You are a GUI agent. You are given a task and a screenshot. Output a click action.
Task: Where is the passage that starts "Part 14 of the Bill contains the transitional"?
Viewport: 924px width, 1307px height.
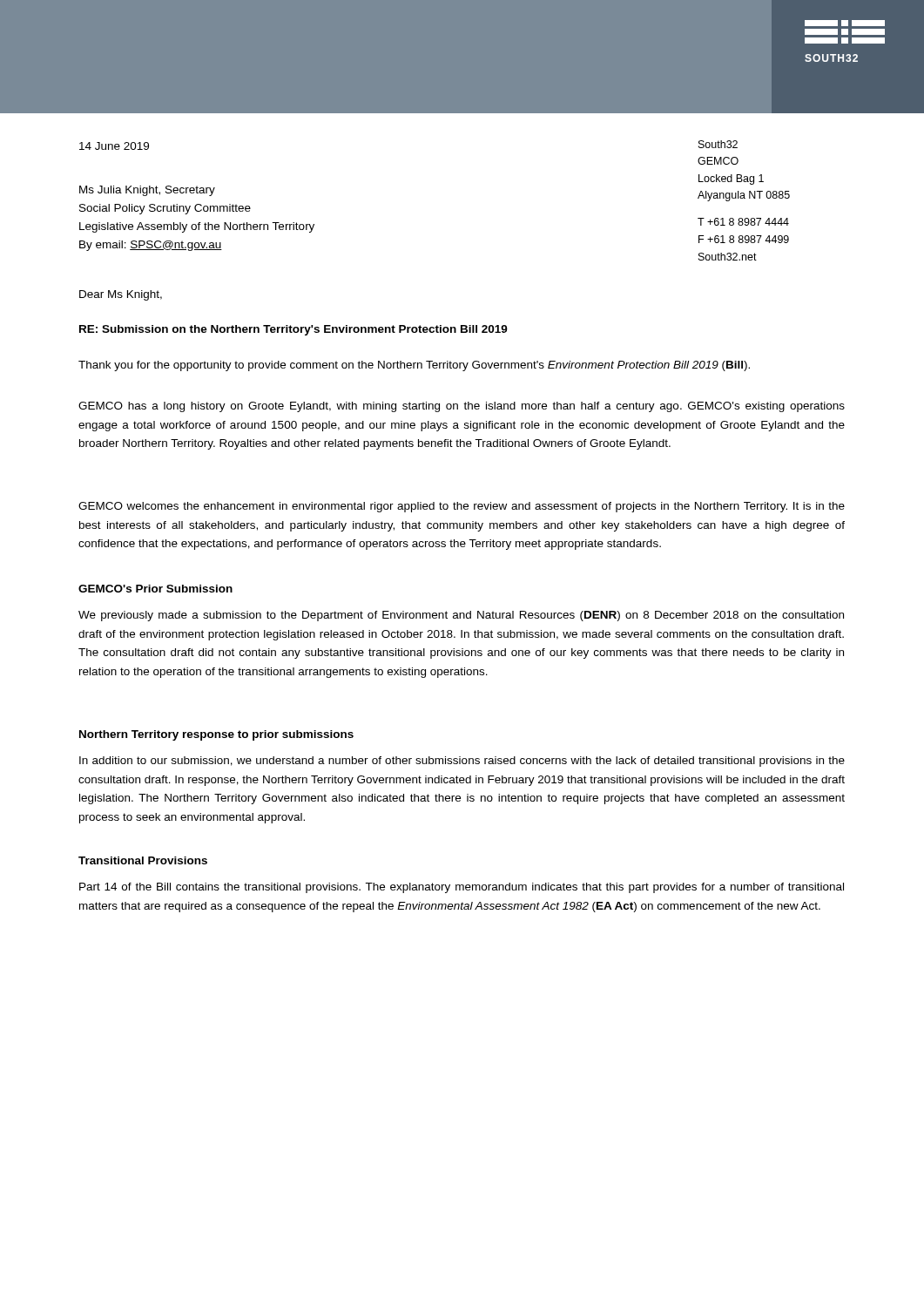click(462, 896)
